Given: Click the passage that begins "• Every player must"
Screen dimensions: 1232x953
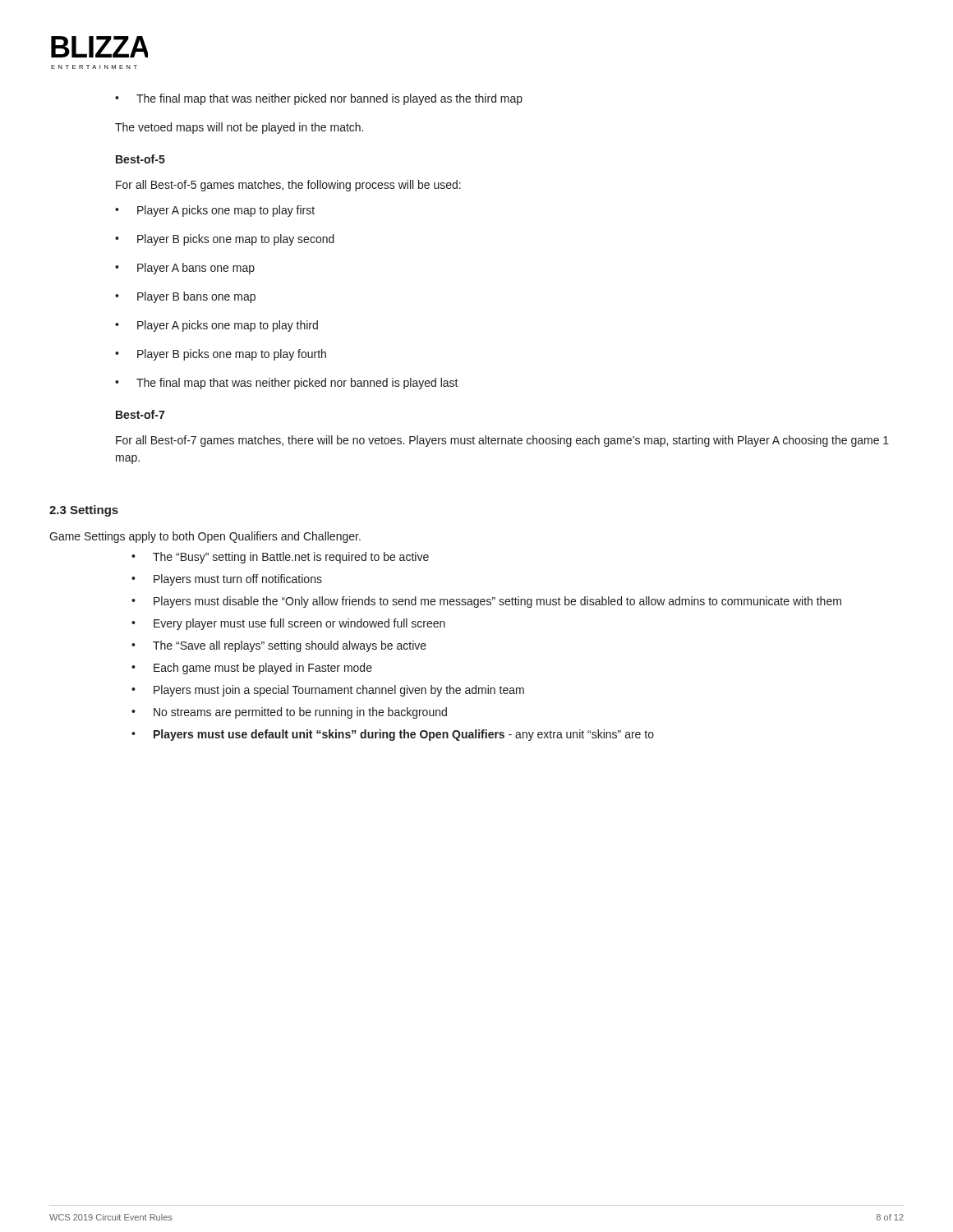Looking at the screenshot, I should point(288,624).
